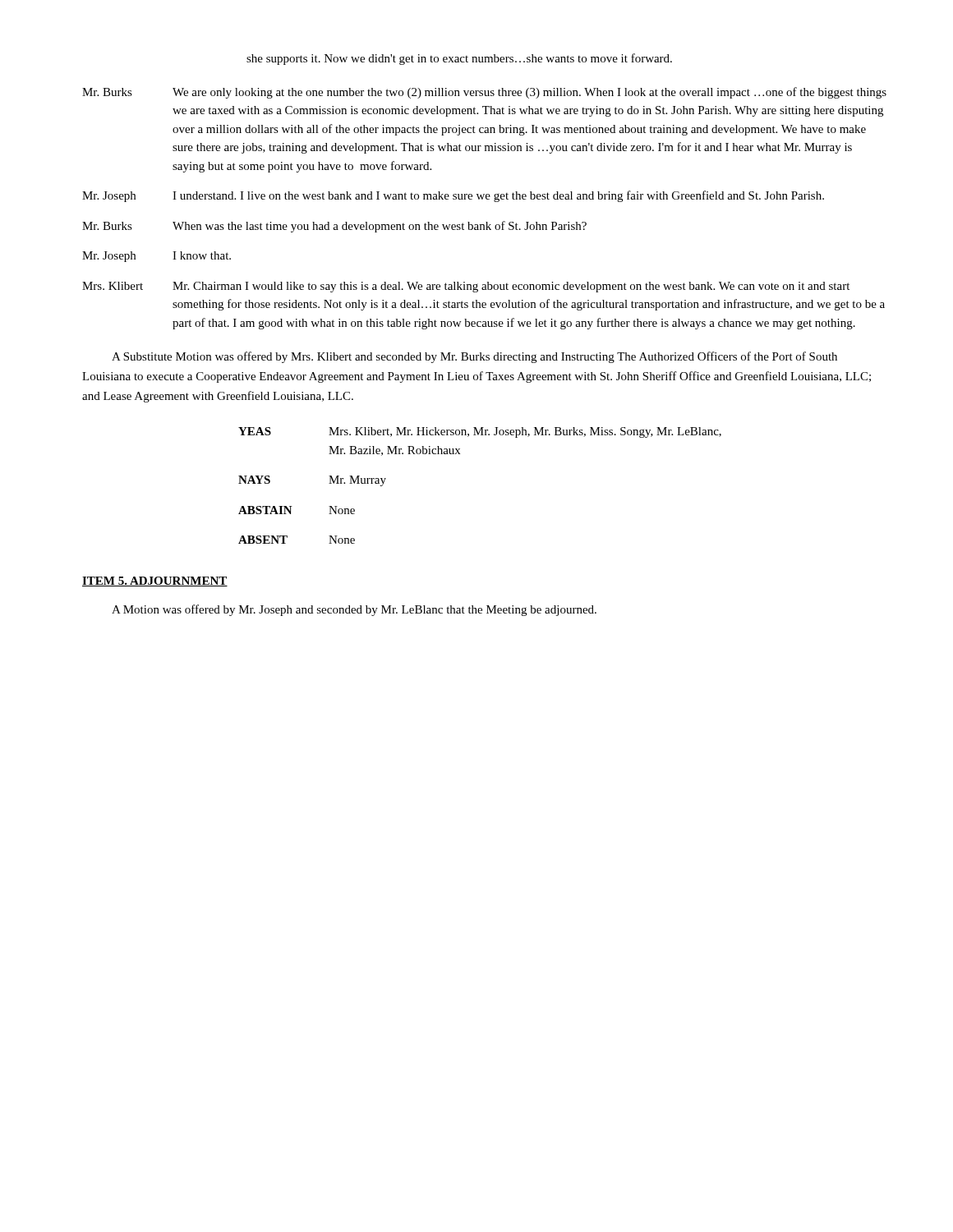Click on the text block starting "ABSENT None"
Screen dimensions: 1232x953
(263, 539)
